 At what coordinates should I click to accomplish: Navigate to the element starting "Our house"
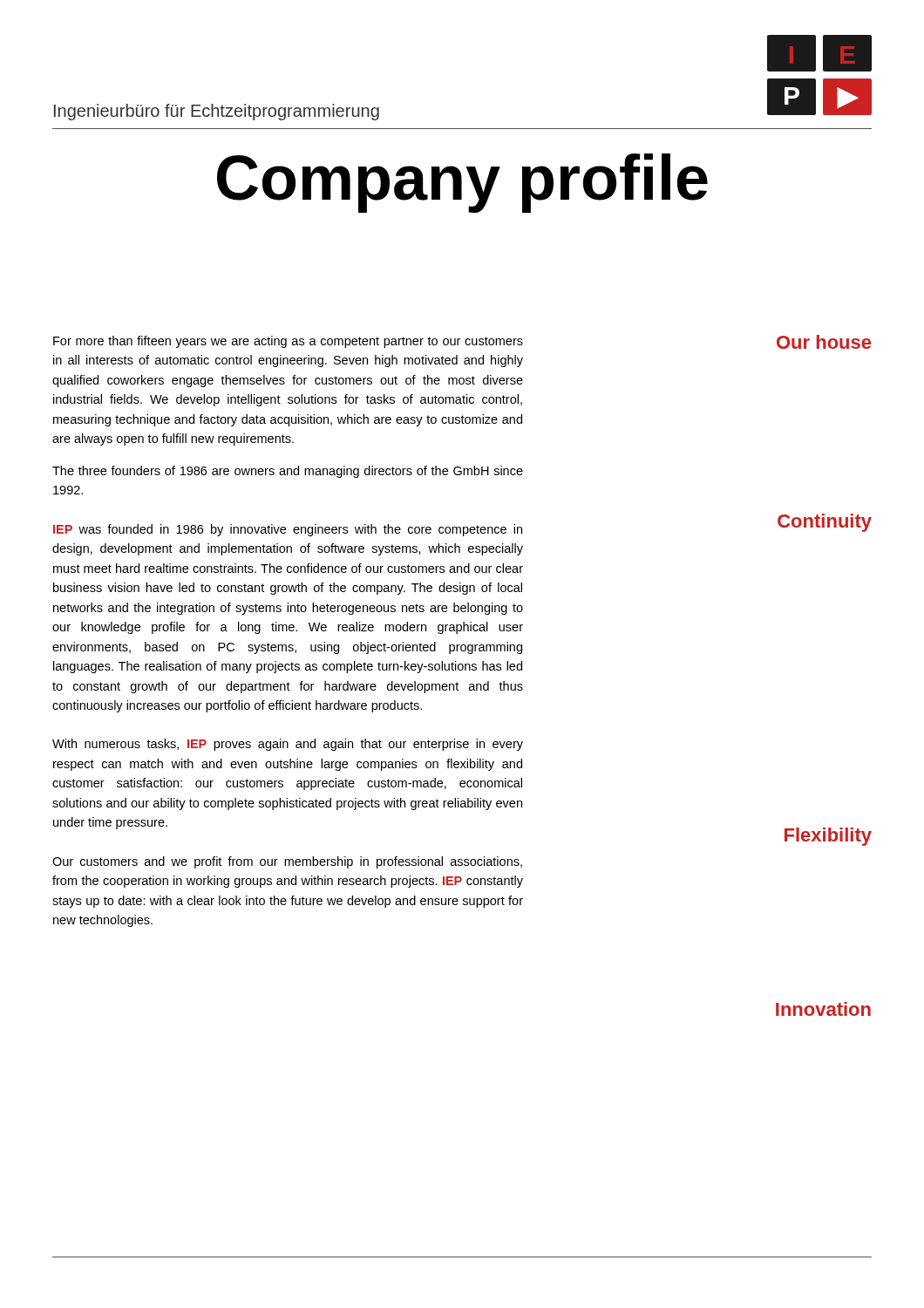point(791,343)
